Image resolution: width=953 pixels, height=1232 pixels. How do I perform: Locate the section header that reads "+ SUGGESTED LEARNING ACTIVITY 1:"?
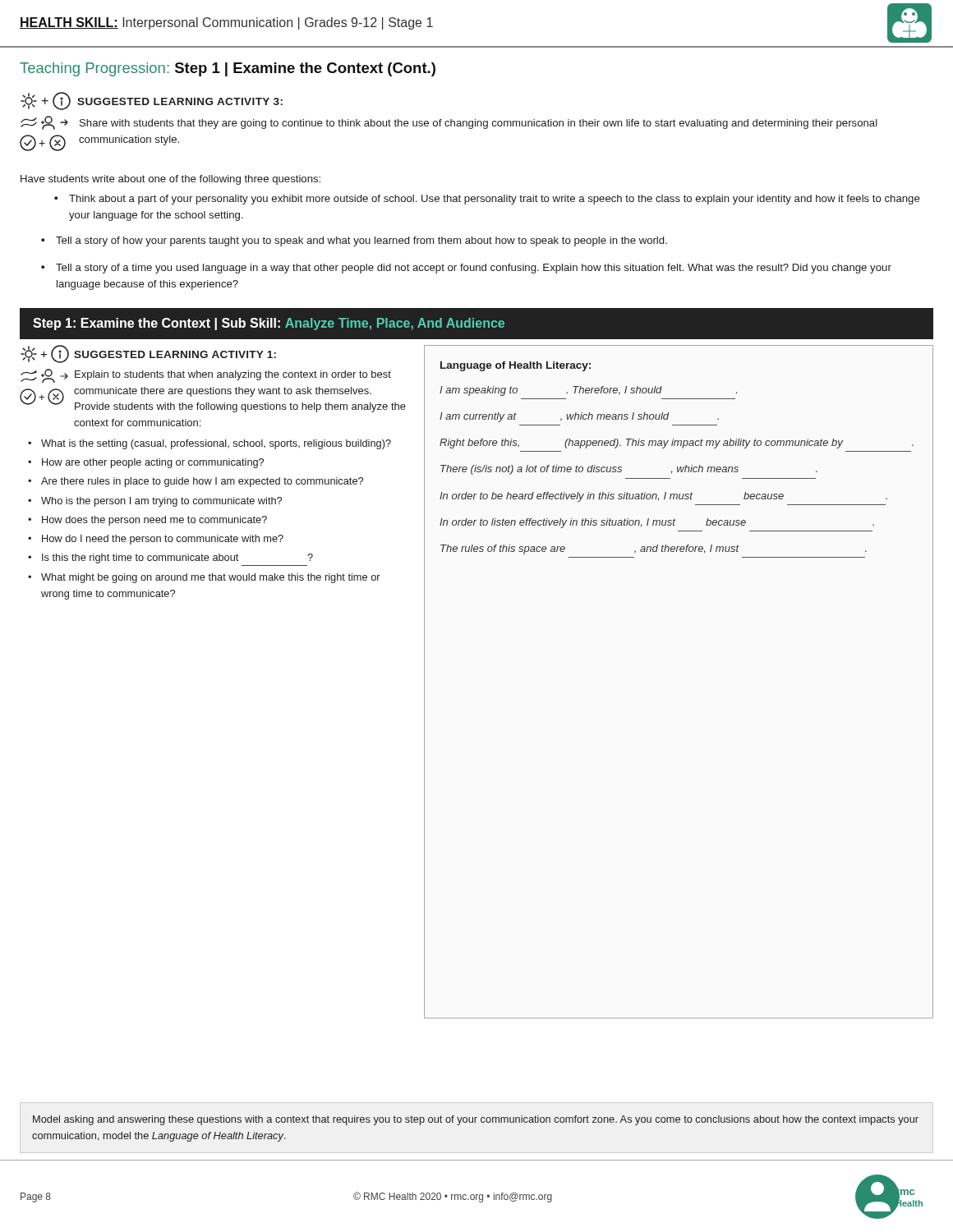(x=148, y=354)
